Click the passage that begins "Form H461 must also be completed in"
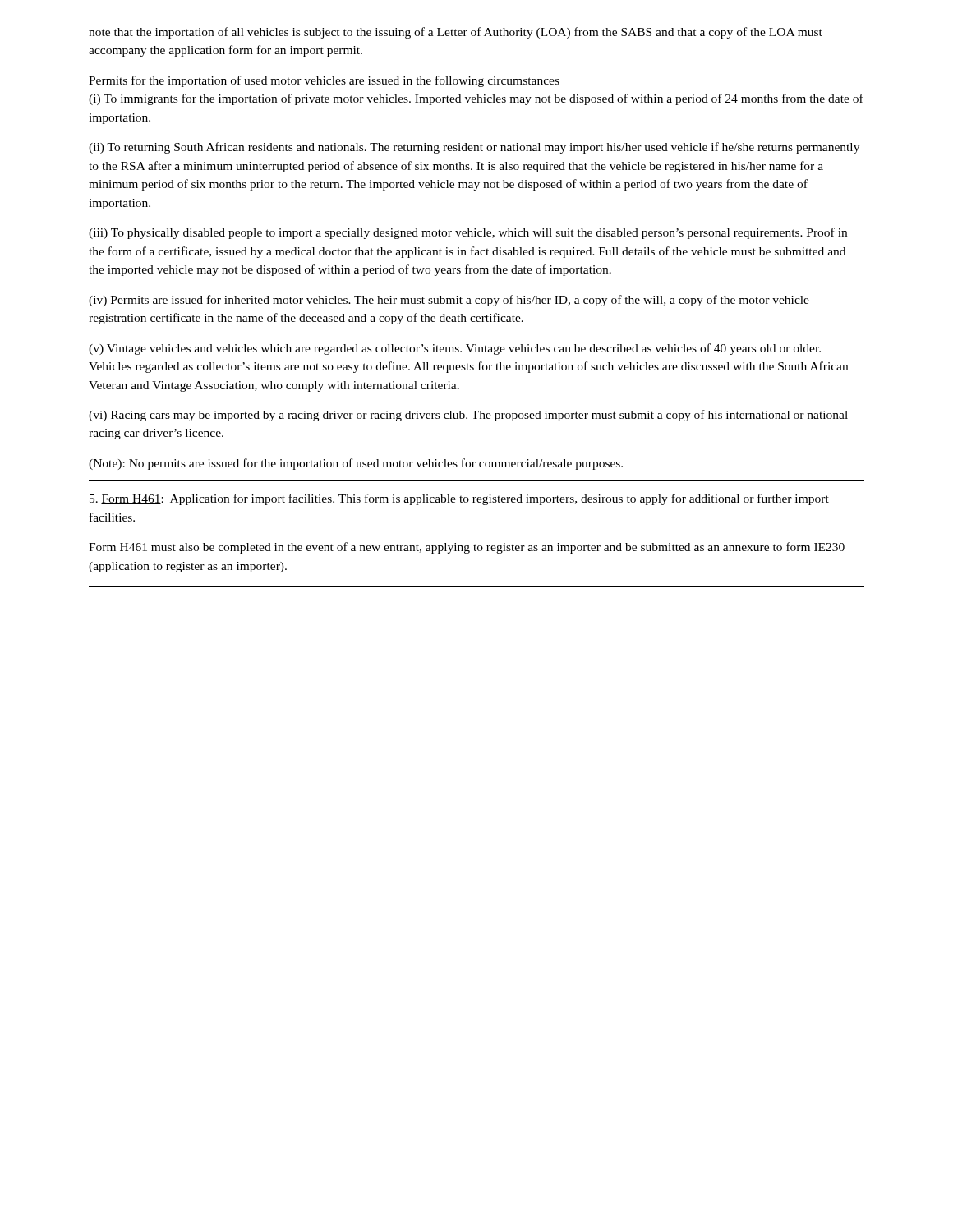This screenshot has height=1232, width=953. (x=467, y=556)
